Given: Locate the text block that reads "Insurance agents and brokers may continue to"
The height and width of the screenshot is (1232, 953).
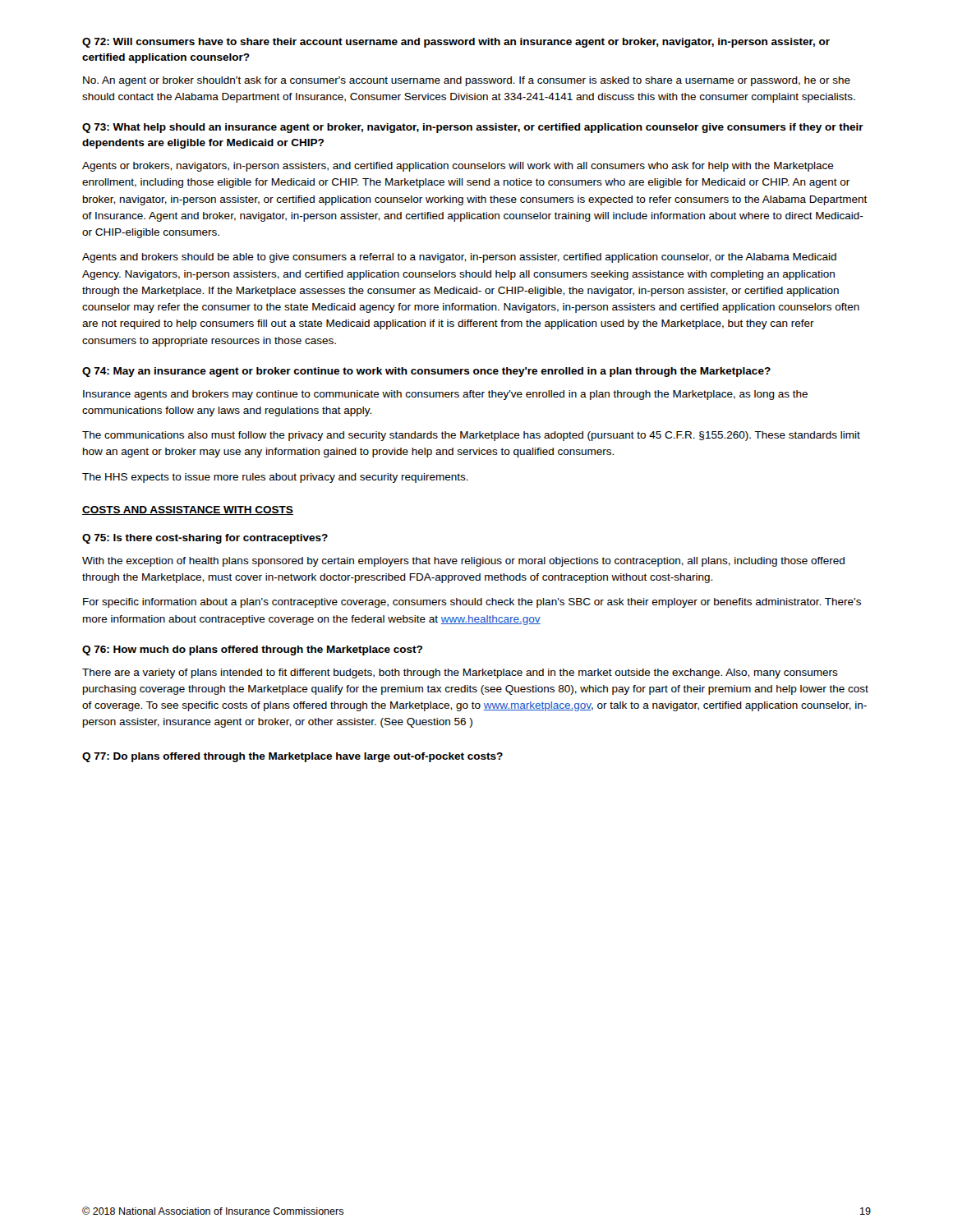Looking at the screenshot, I should coord(445,402).
